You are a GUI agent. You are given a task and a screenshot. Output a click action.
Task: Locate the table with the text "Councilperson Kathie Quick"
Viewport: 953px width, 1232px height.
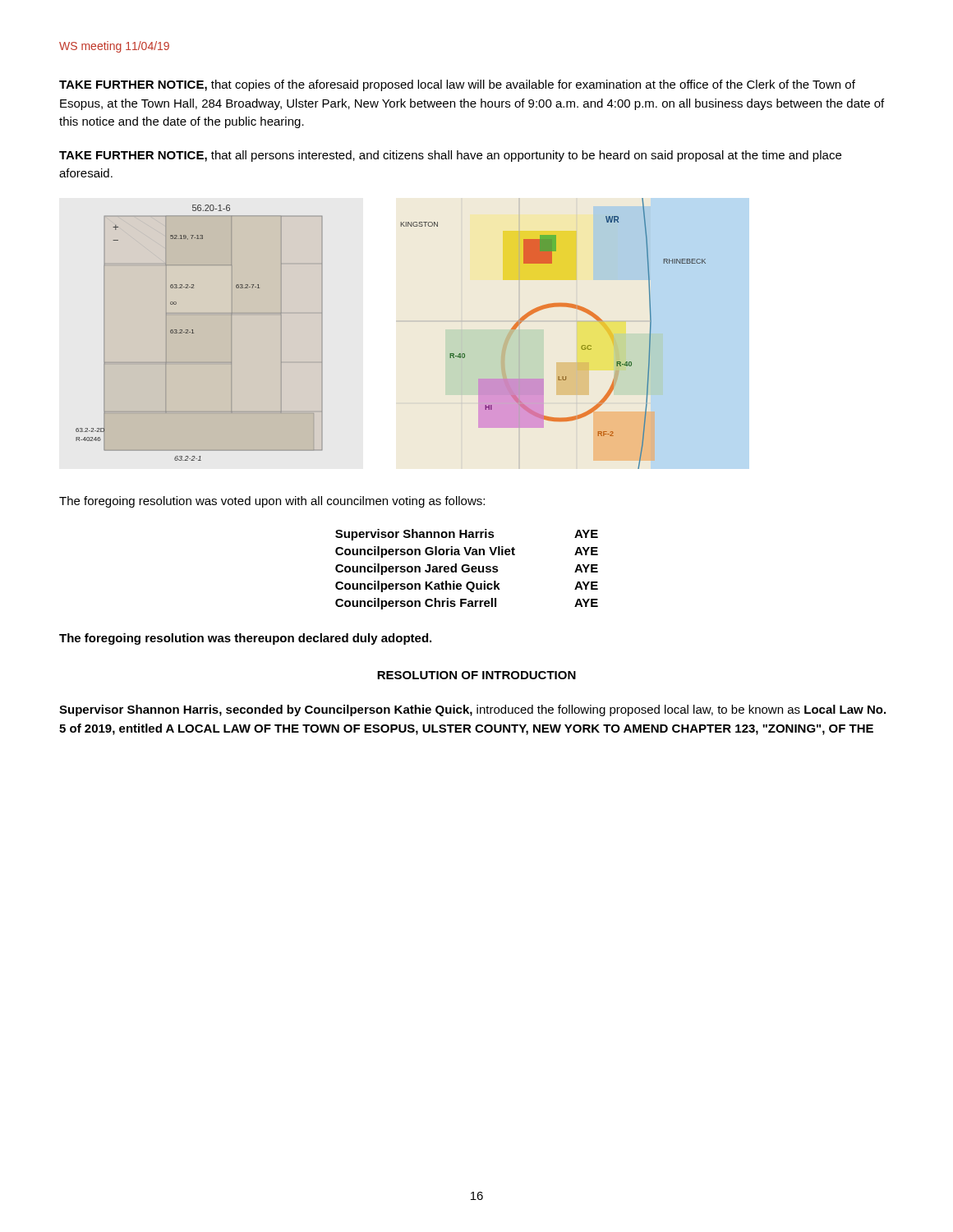476,568
